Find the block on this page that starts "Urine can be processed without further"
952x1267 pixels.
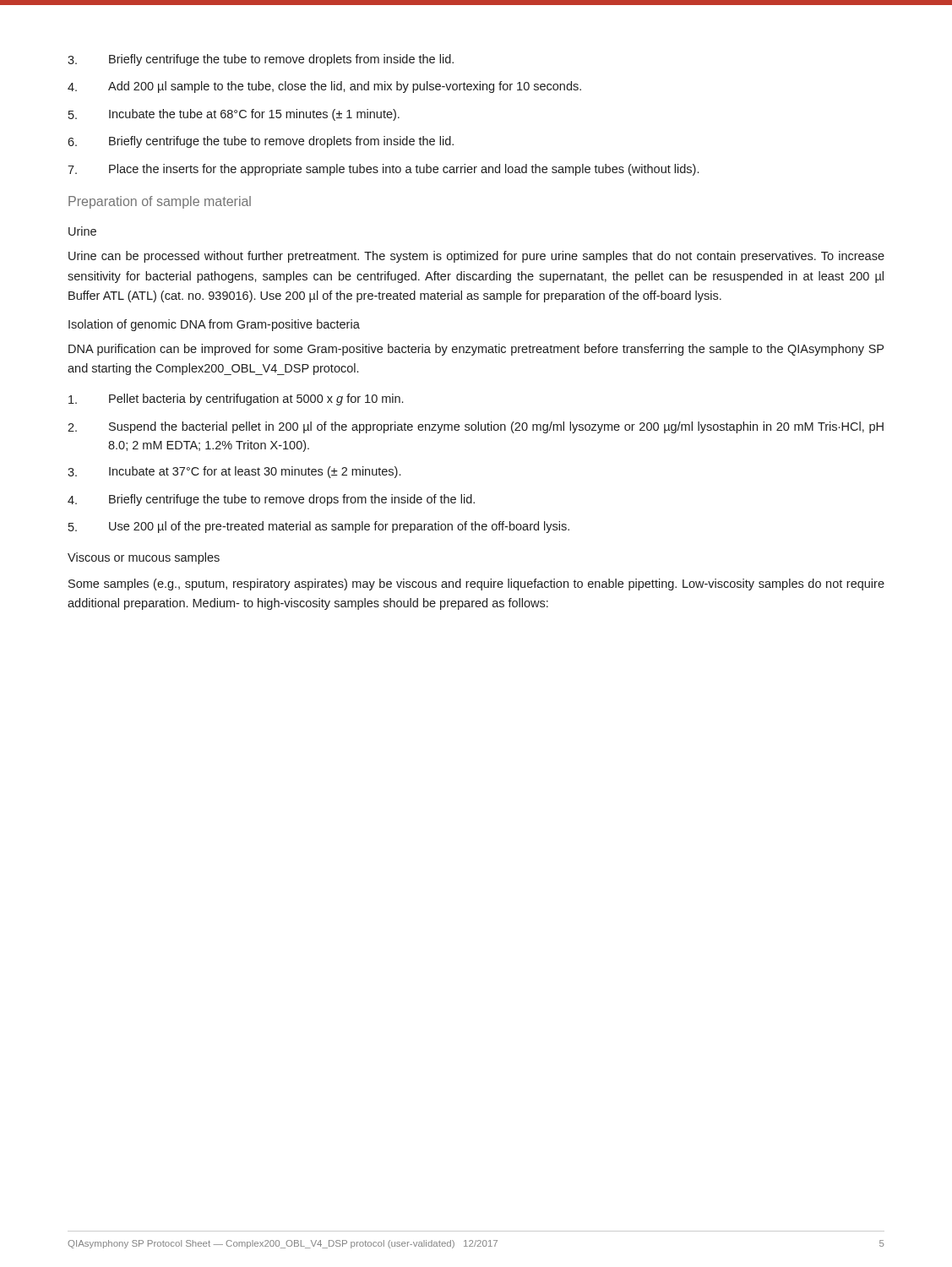pyautogui.click(x=476, y=276)
